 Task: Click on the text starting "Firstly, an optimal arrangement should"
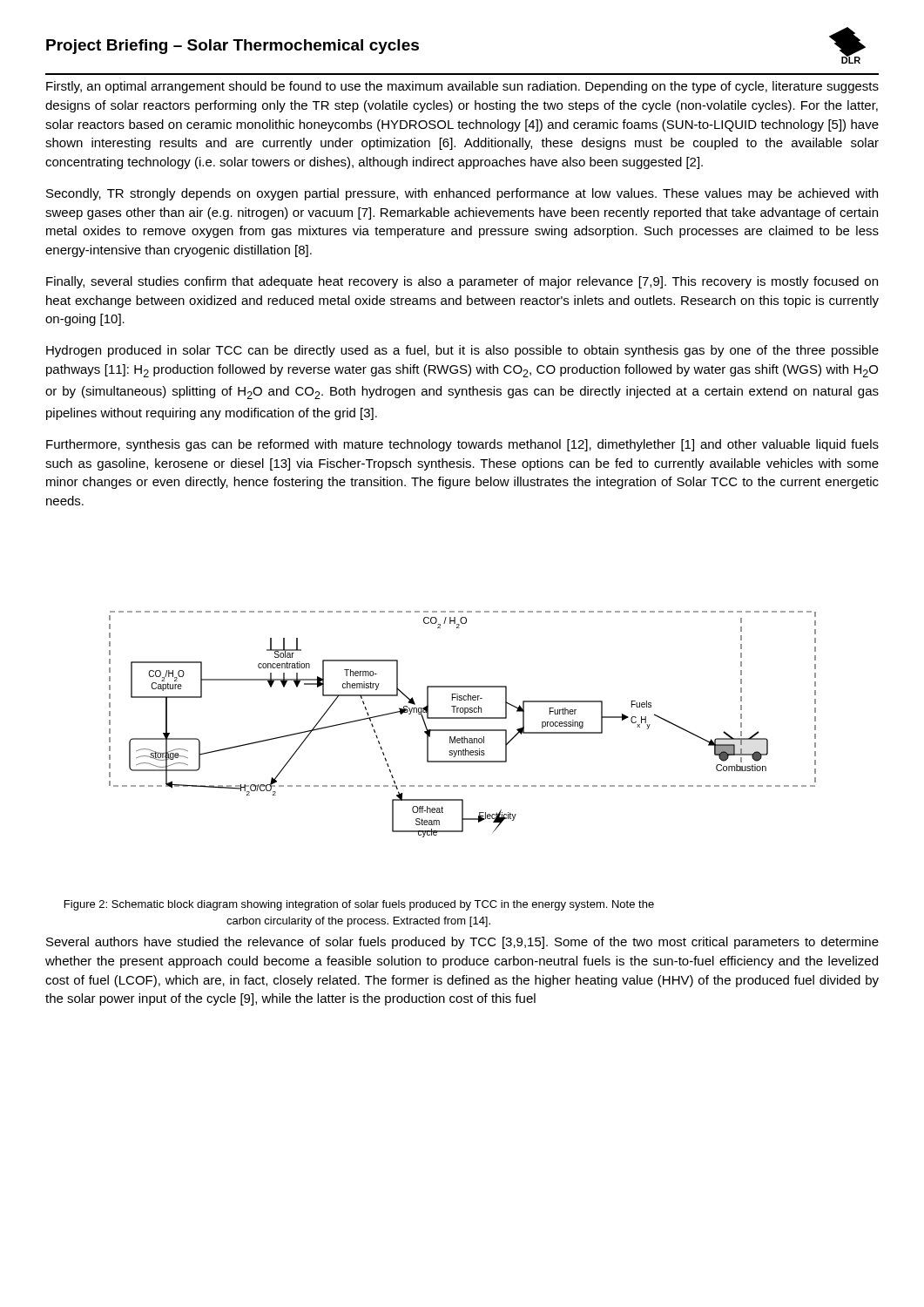(x=462, y=124)
